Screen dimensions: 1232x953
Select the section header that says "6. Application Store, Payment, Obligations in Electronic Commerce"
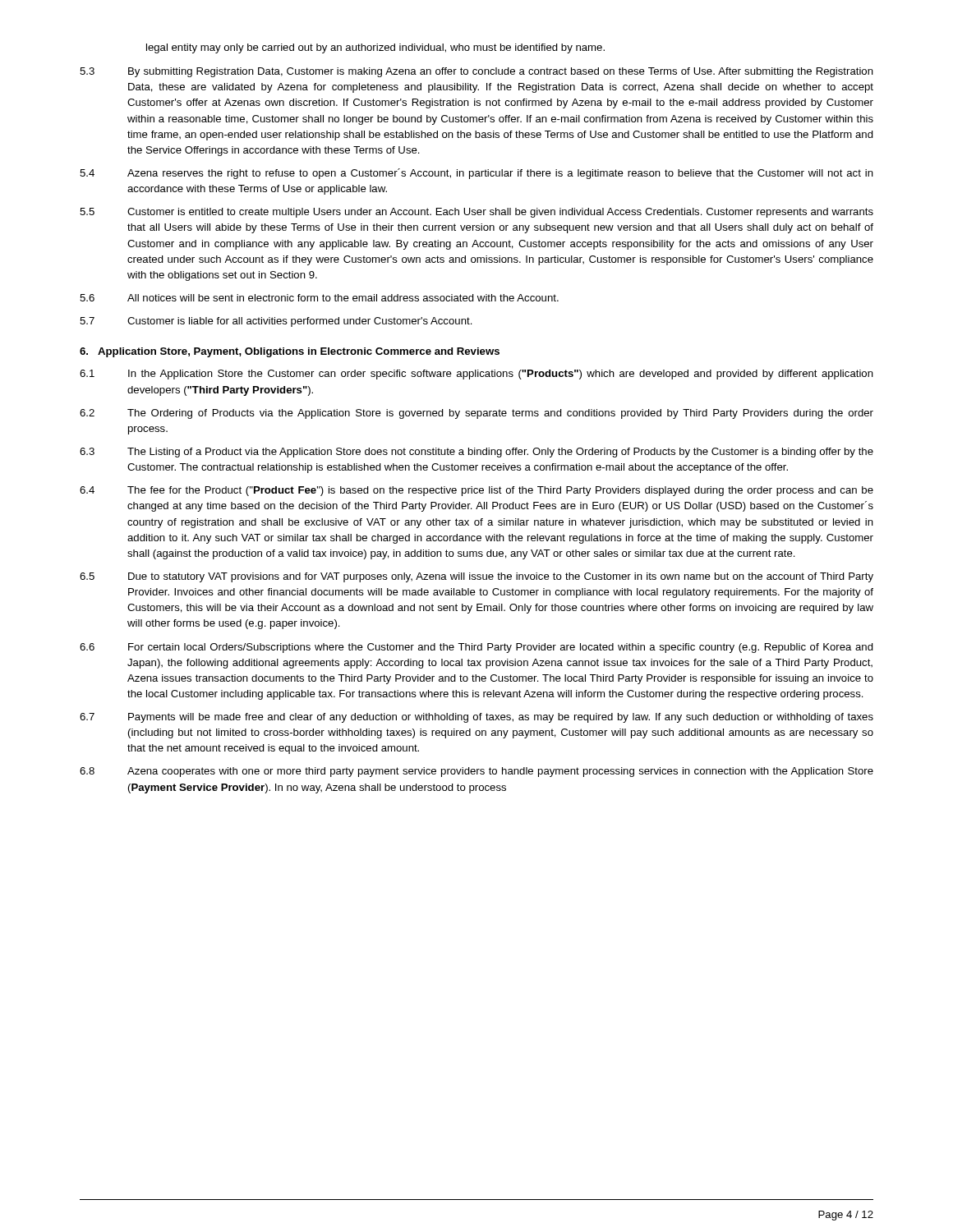290,351
